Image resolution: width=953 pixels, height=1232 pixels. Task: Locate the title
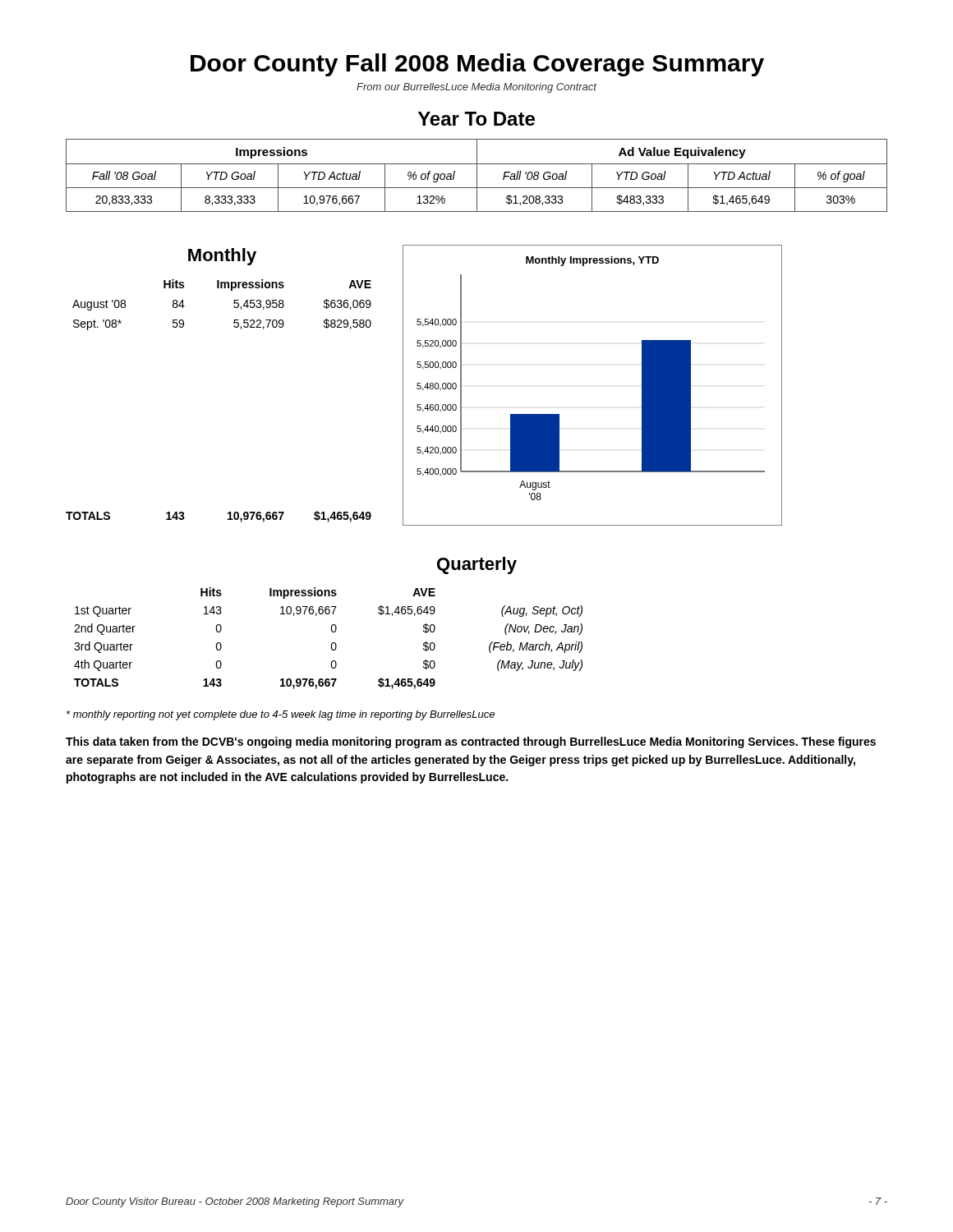[476, 63]
